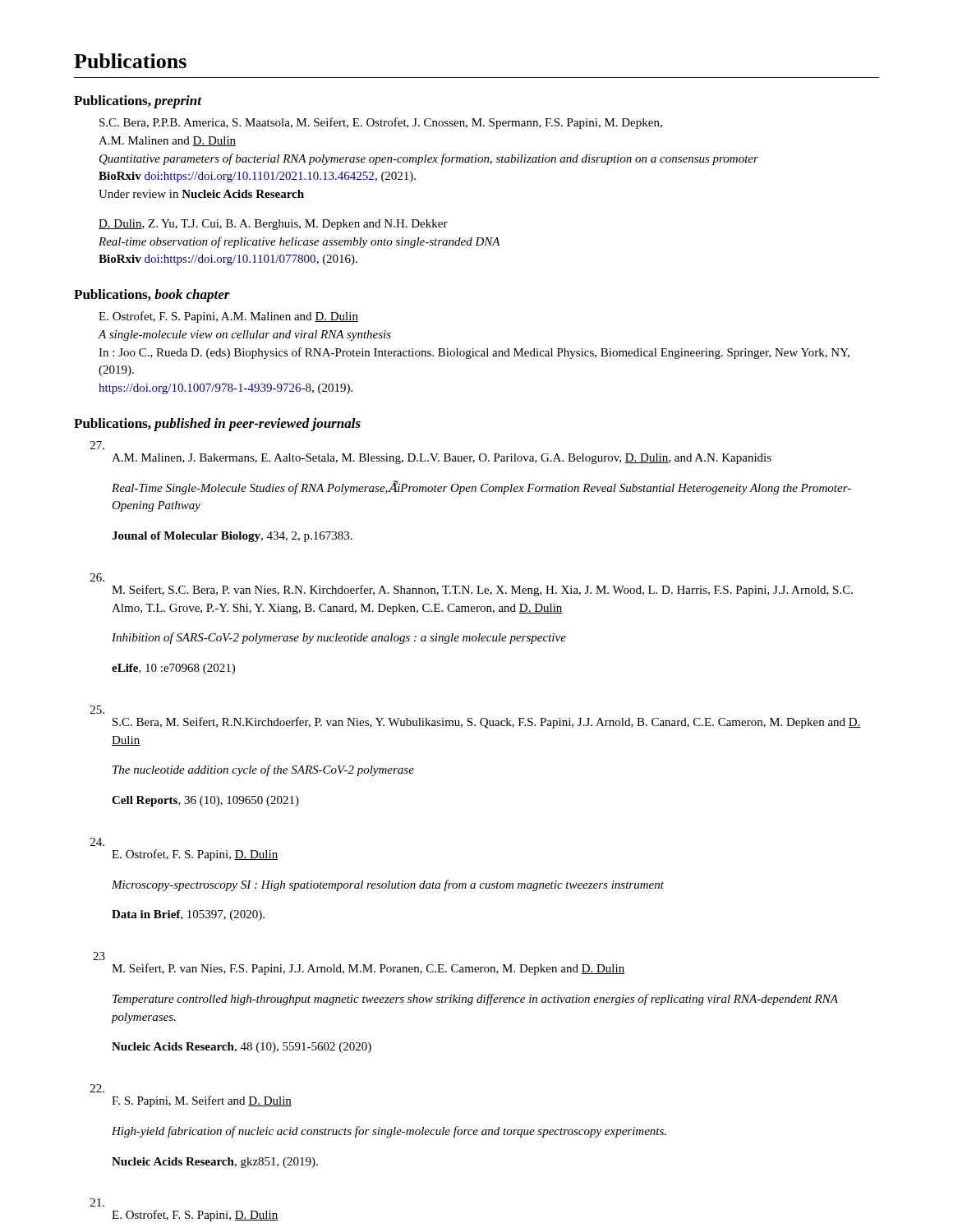This screenshot has width=953, height=1232.
Task: Locate the element starting "Publications, book chapter"
Action: coord(152,296)
